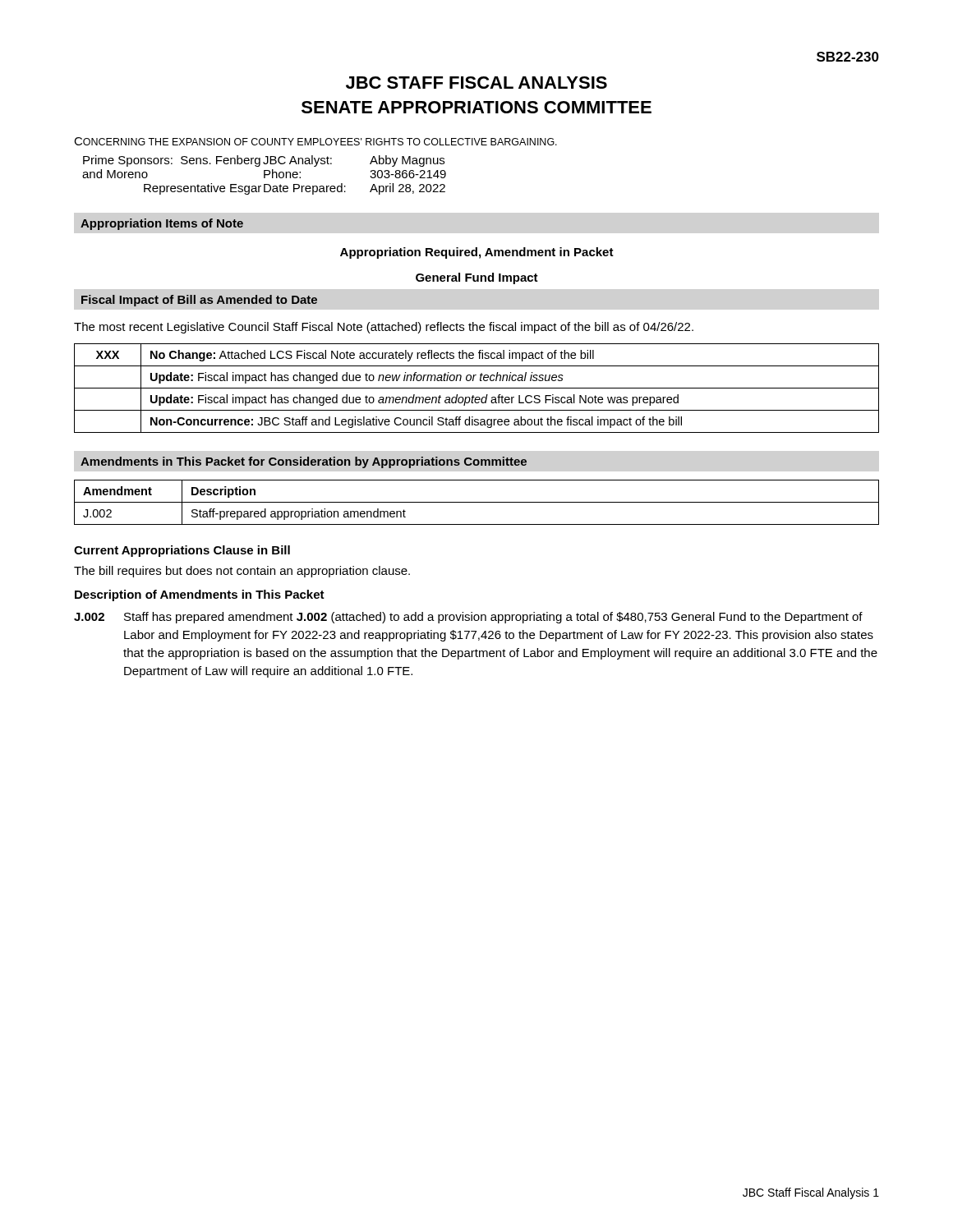The height and width of the screenshot is (1232, 953).
Task: Select the section header with the text "Appropriation Items of Note"
Action: point(162,223)
